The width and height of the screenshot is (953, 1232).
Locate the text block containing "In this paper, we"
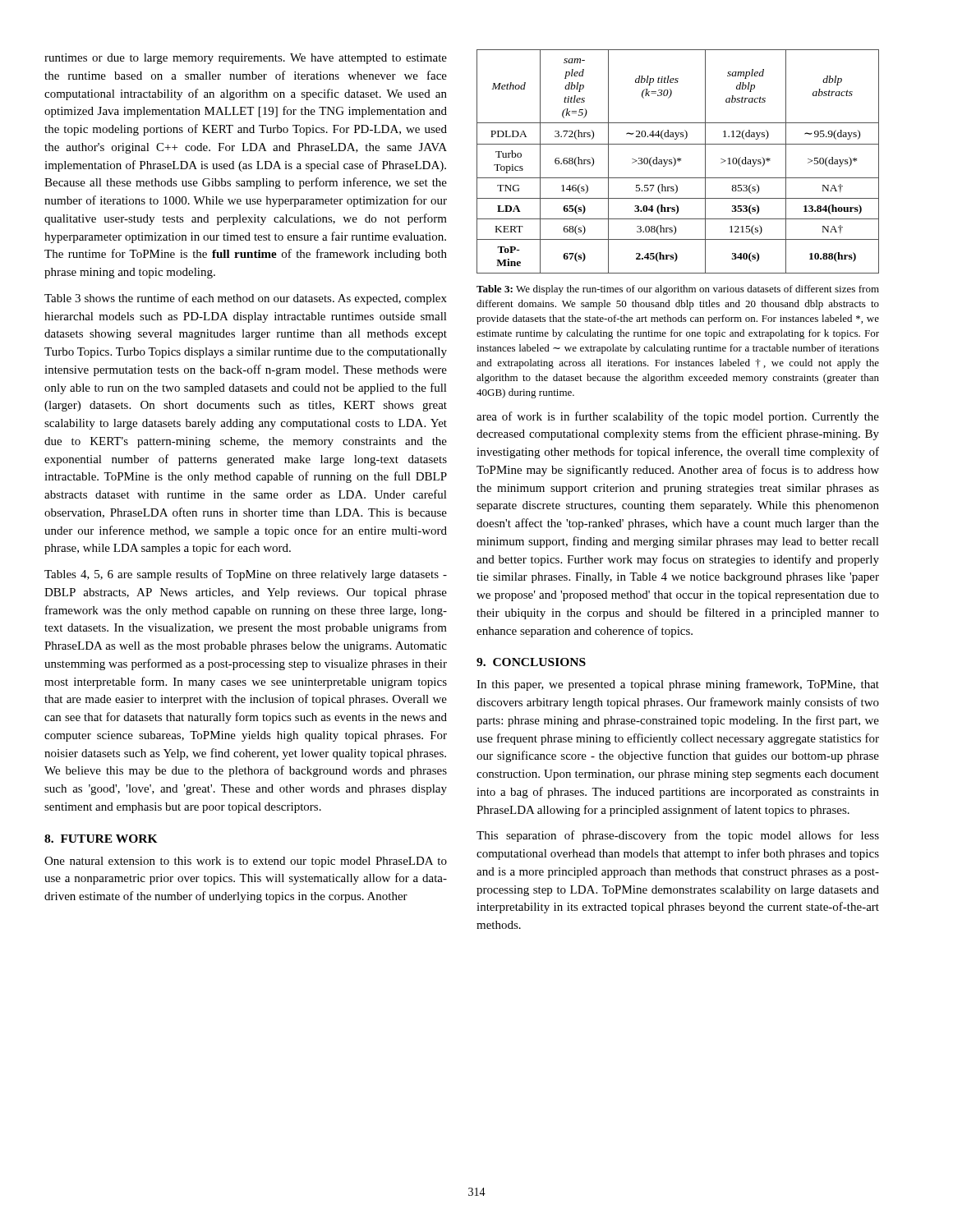678,748
